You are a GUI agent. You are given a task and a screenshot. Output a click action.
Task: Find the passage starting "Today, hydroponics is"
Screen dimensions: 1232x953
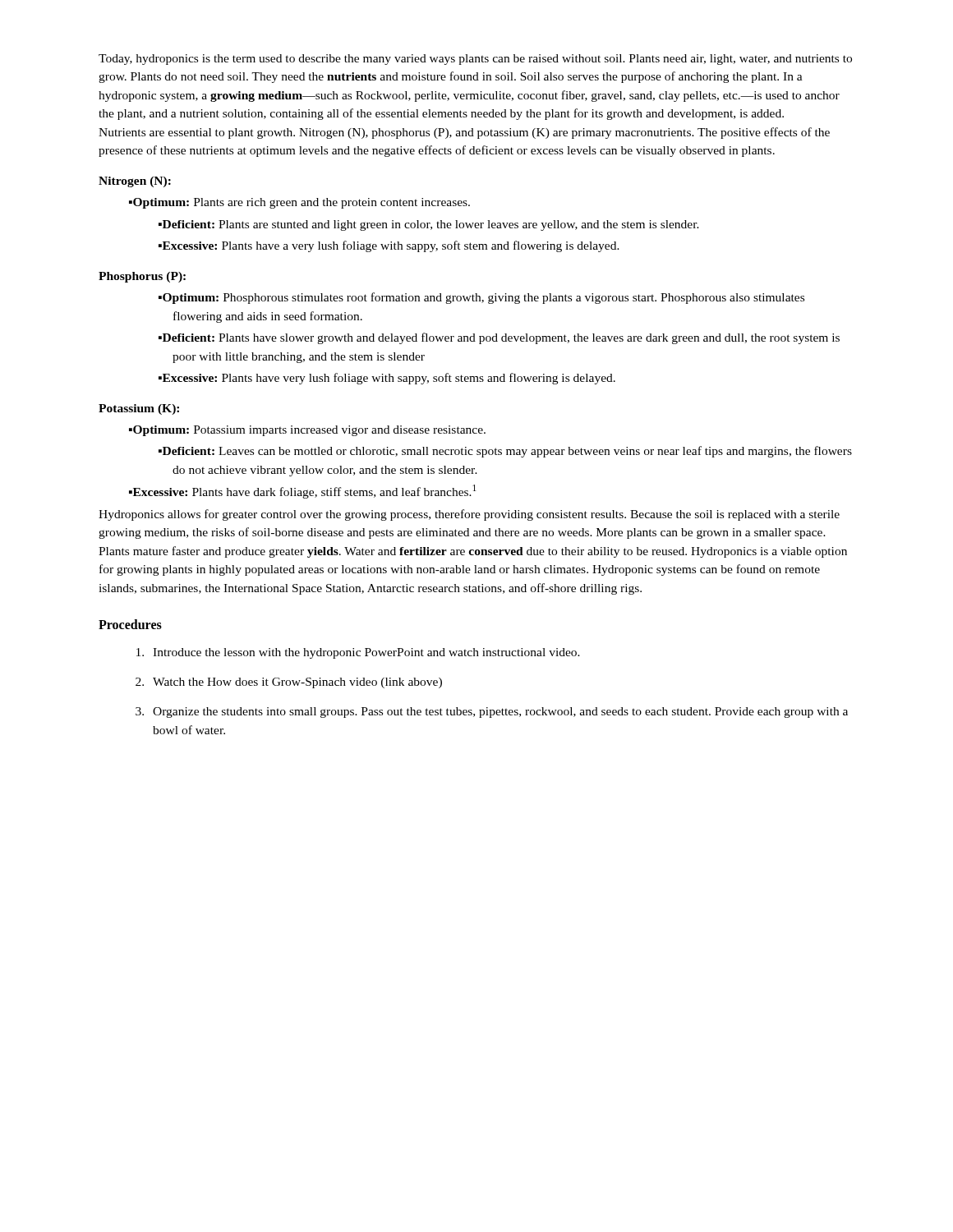pyautogui.click(x=476, y=104)
